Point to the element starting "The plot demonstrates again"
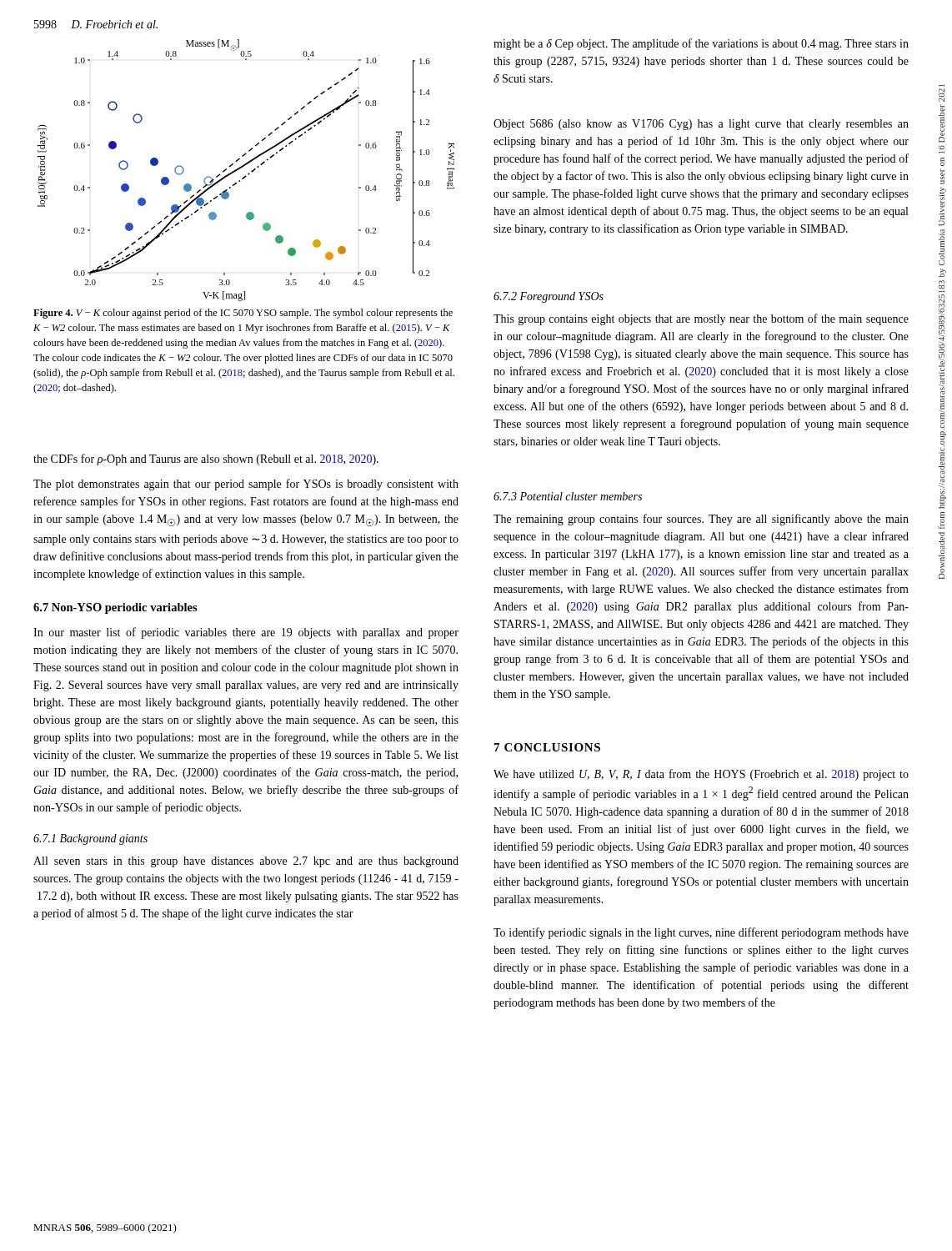 click(246, 529)
